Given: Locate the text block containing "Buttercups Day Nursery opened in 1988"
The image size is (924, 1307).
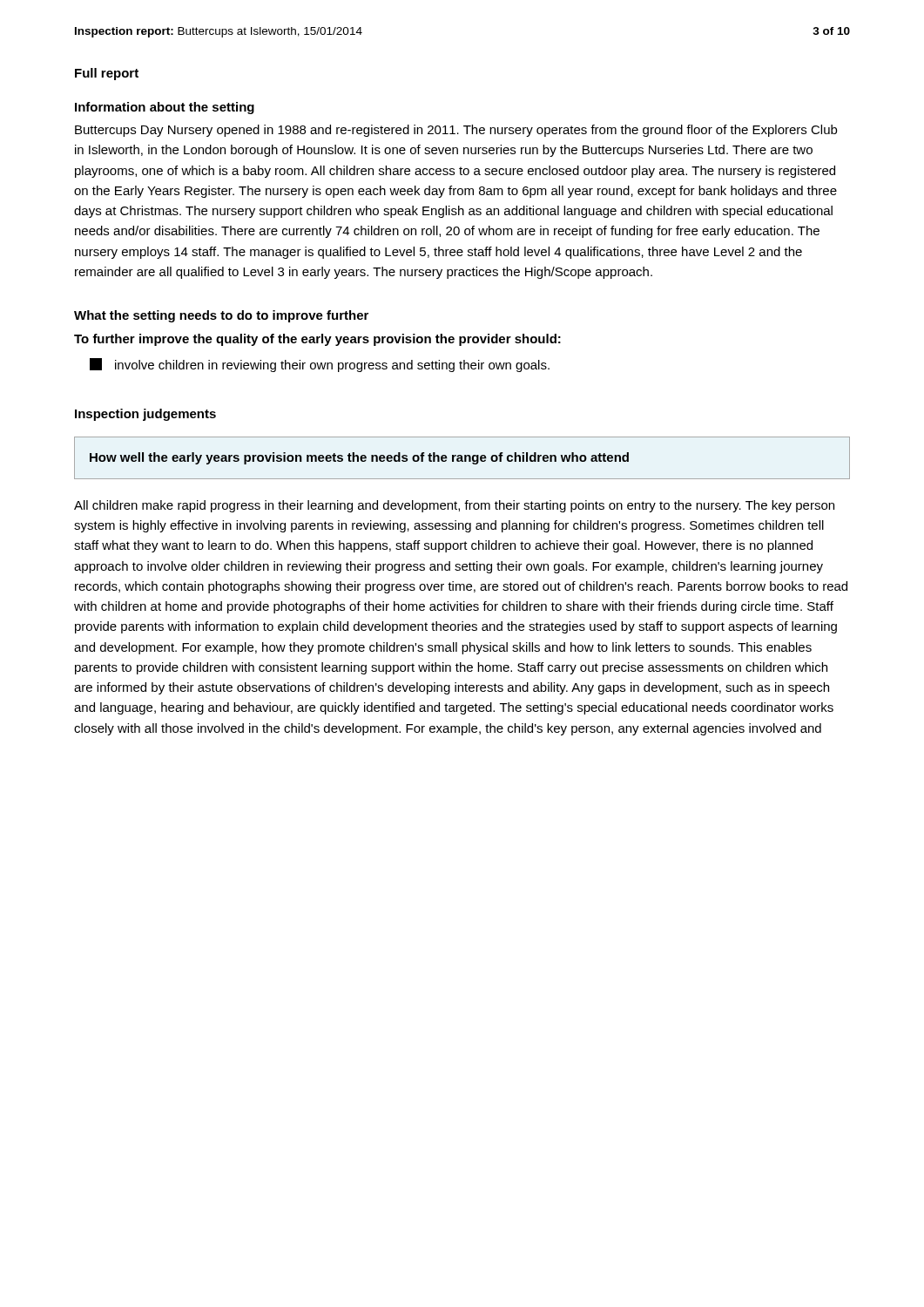Looking at the screenshot, I should tap(456, 200).
